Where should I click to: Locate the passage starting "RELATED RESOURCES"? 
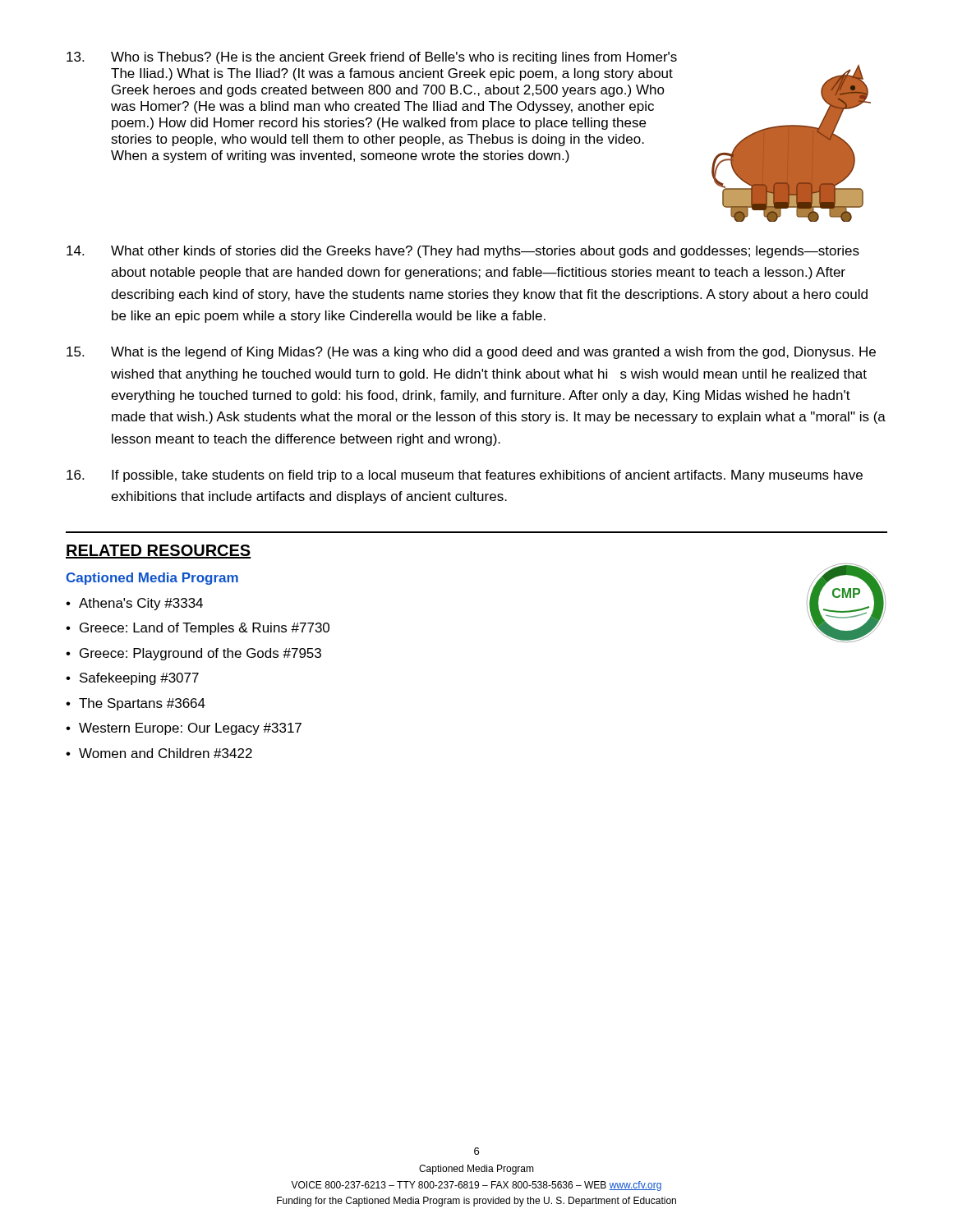[x=158, y=550]
